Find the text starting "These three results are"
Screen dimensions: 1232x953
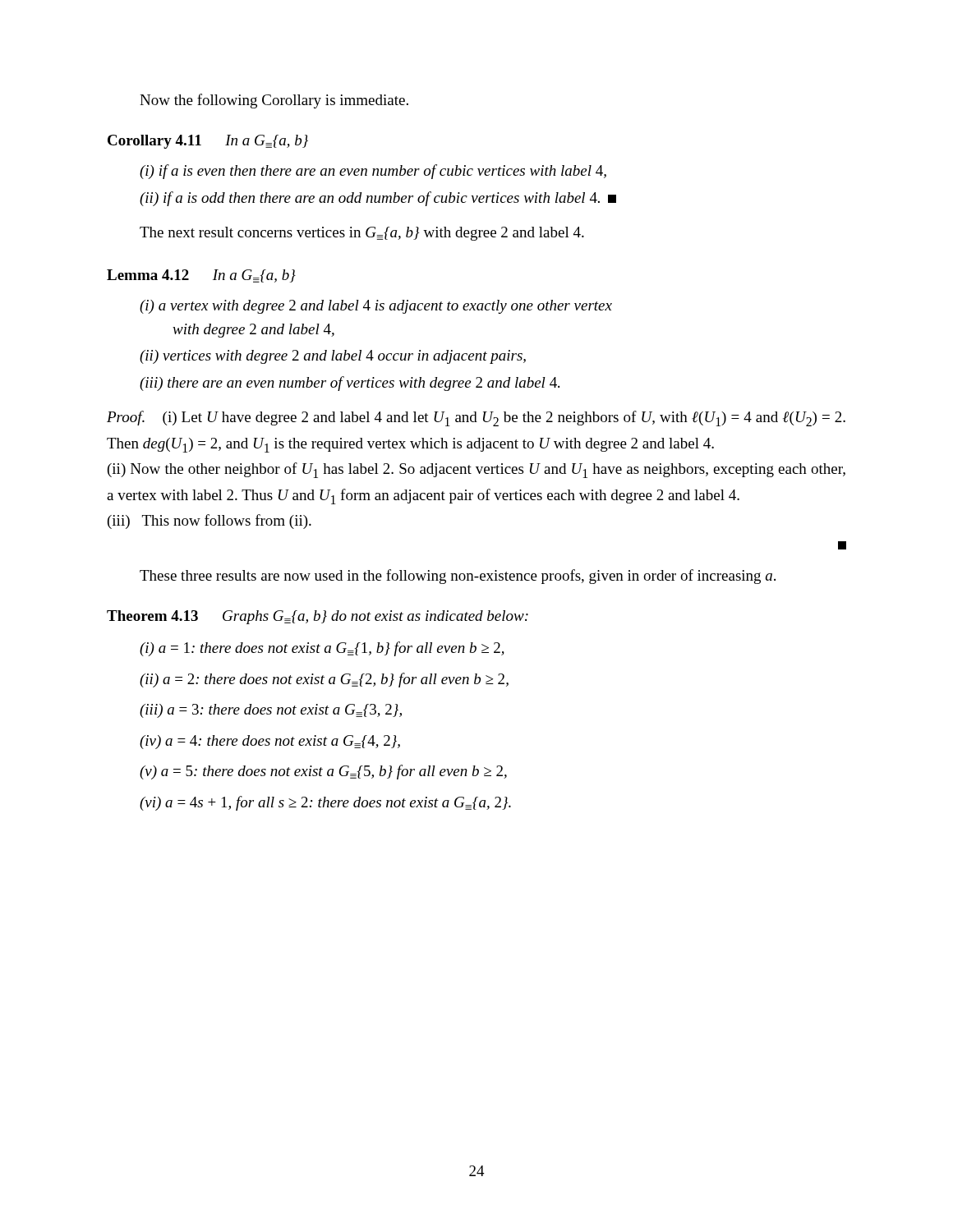click(458, 575)
